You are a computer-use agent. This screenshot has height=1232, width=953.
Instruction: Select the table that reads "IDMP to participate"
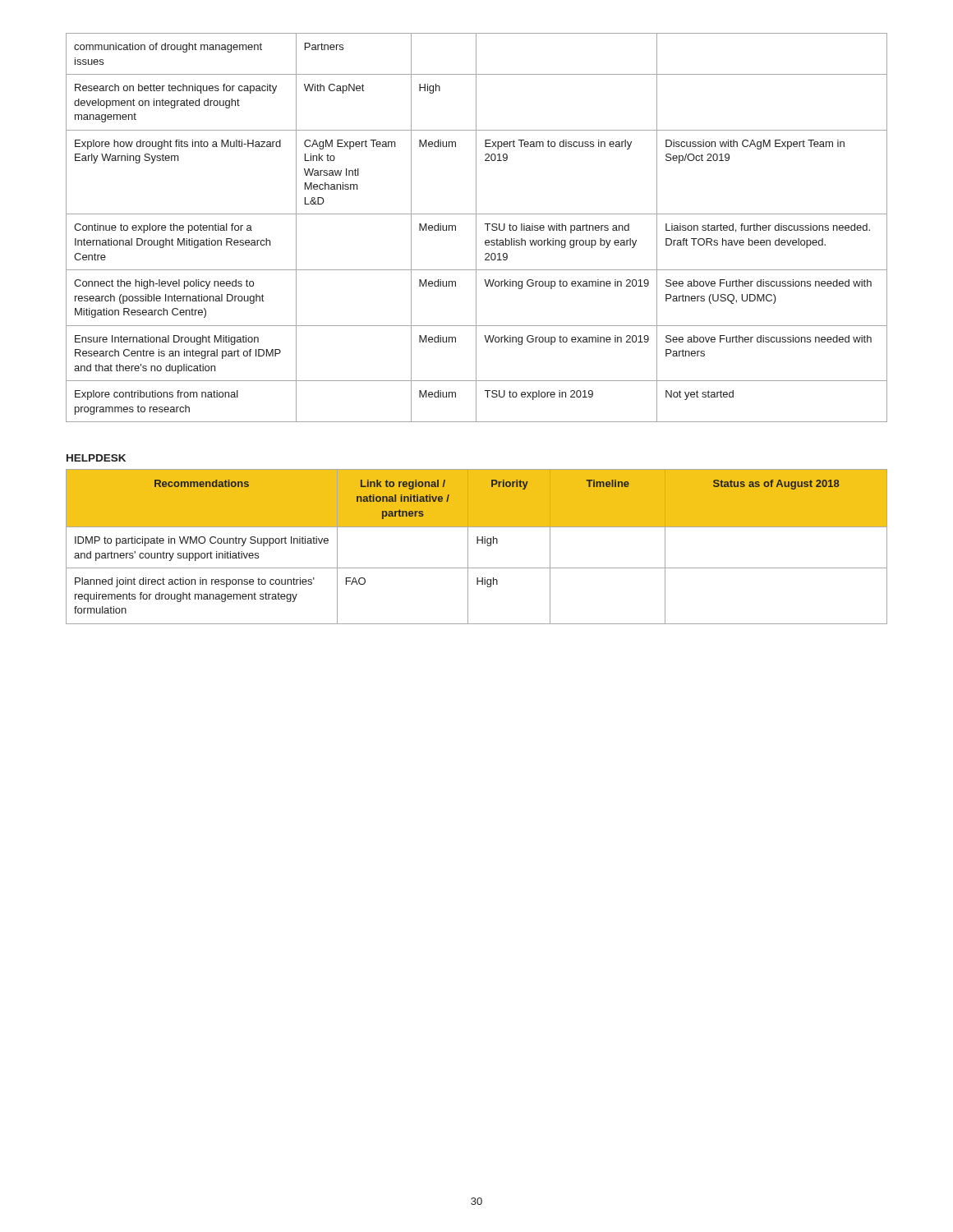[x=476, y=547]
